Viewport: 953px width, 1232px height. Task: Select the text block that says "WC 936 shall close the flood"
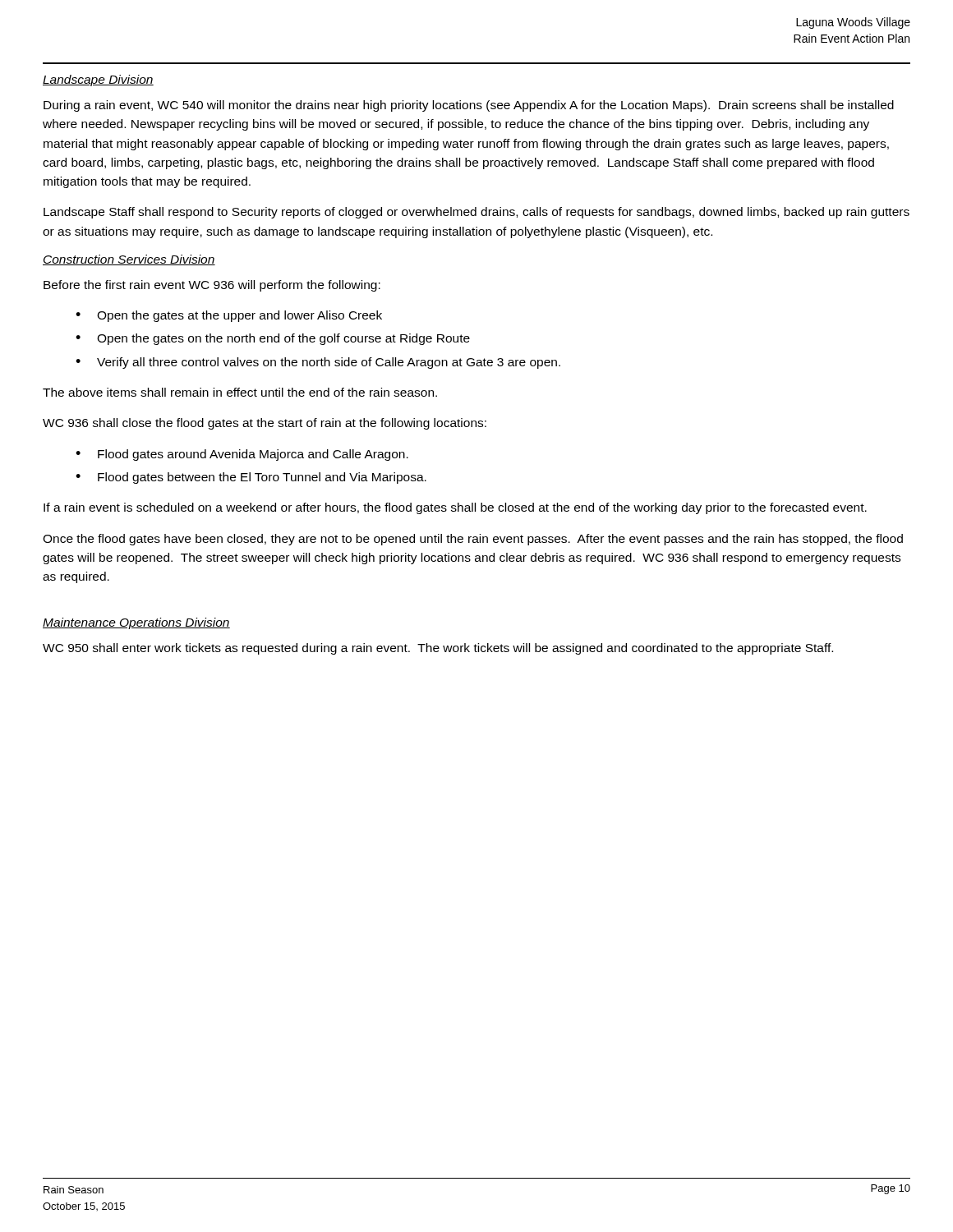point(265,423)
